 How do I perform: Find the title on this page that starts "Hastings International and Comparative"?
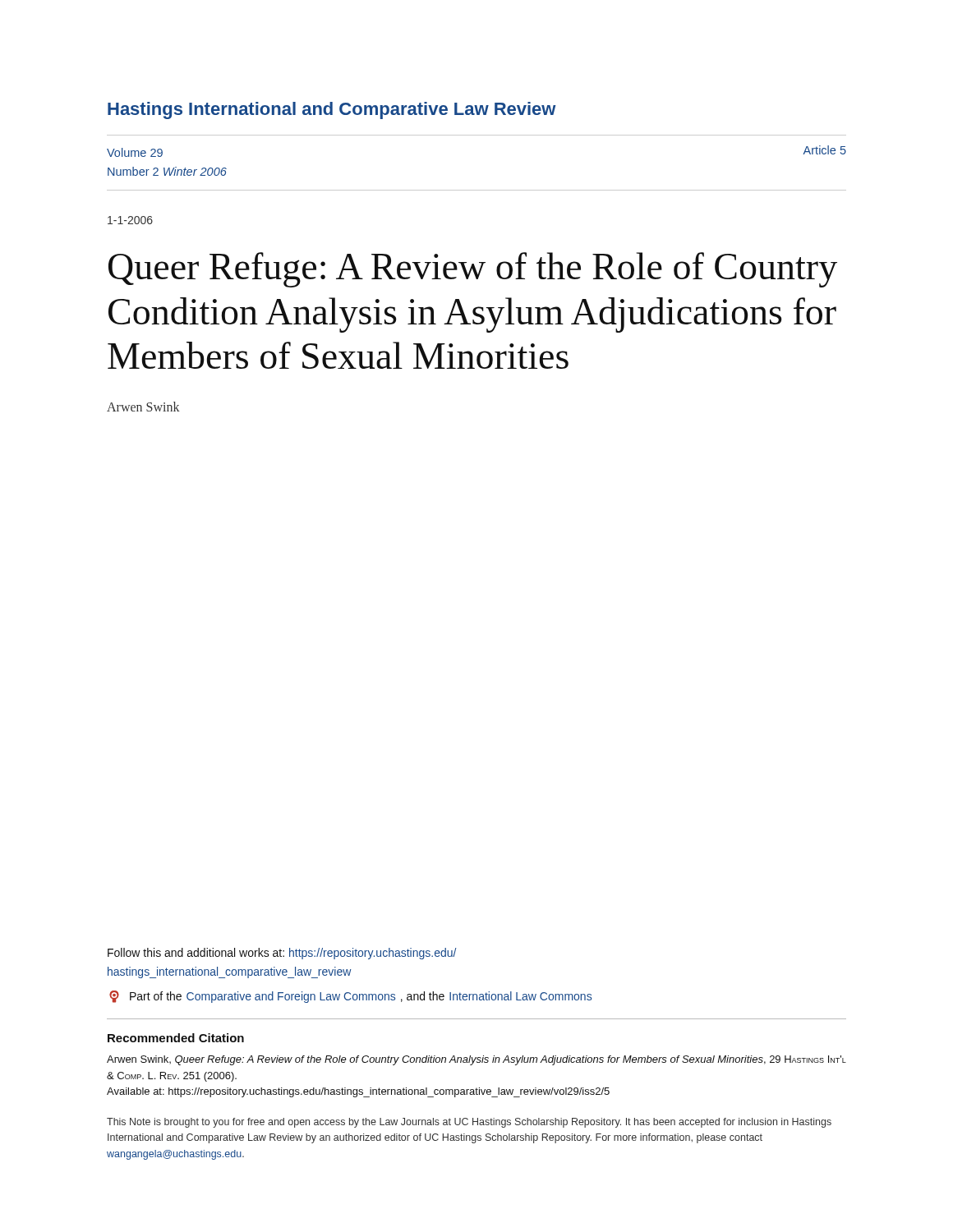click(x=331, y=109)
